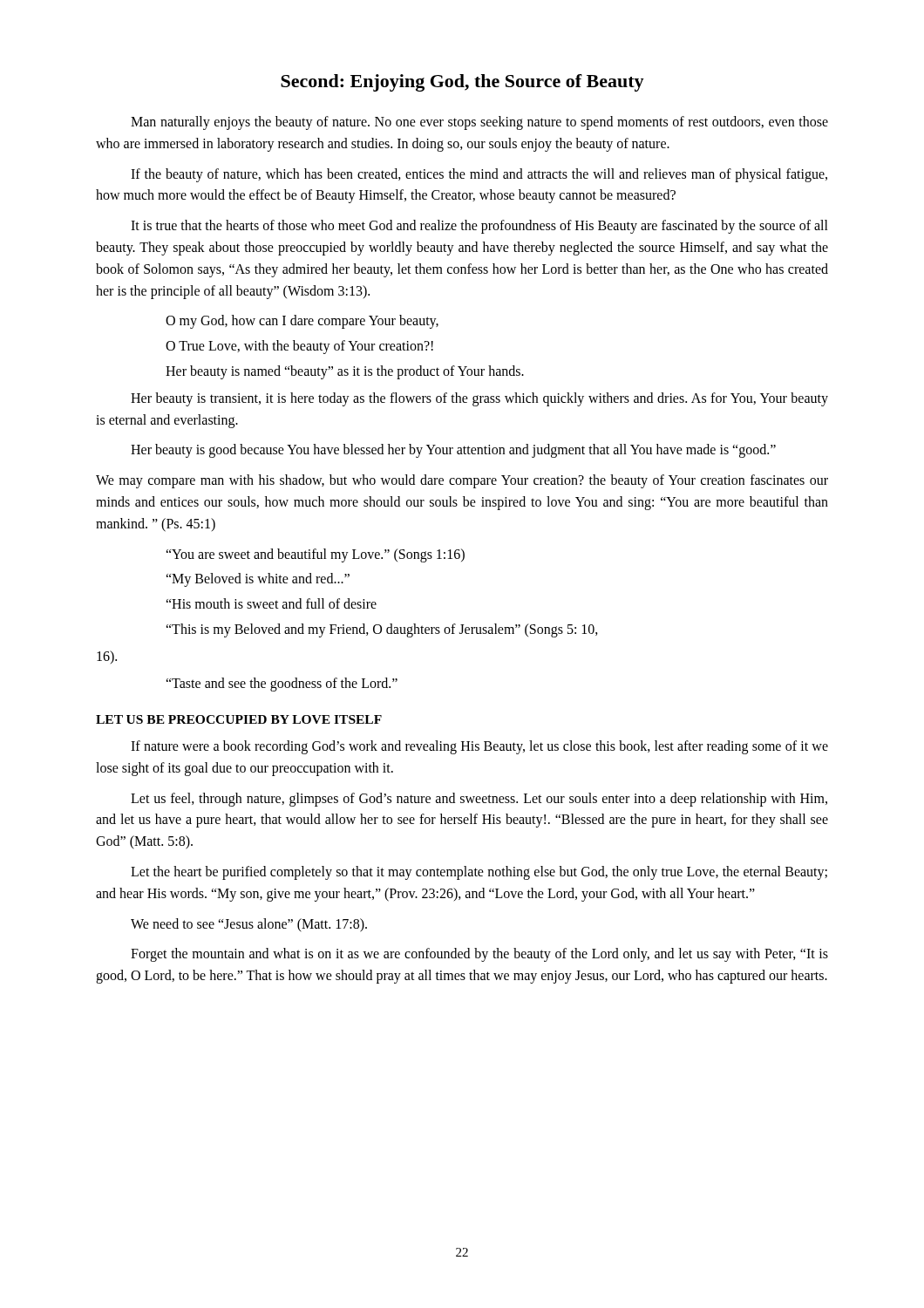Screen dimensions: 1308x924
Task: Locate the region starting "Let us feel, through"
Action: pyautogui.click(x=462, y=820)
